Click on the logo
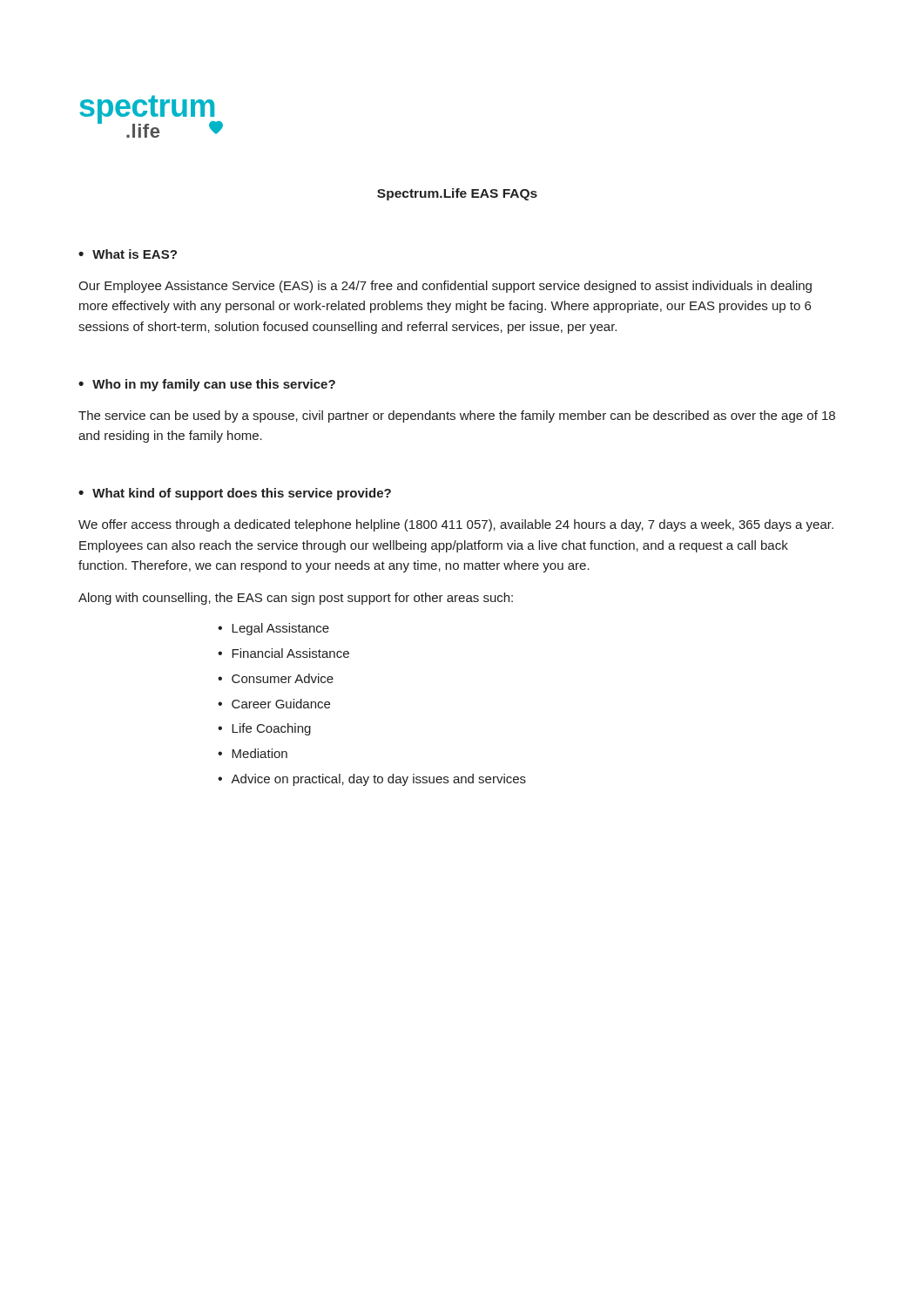 [x=457, y=115]
